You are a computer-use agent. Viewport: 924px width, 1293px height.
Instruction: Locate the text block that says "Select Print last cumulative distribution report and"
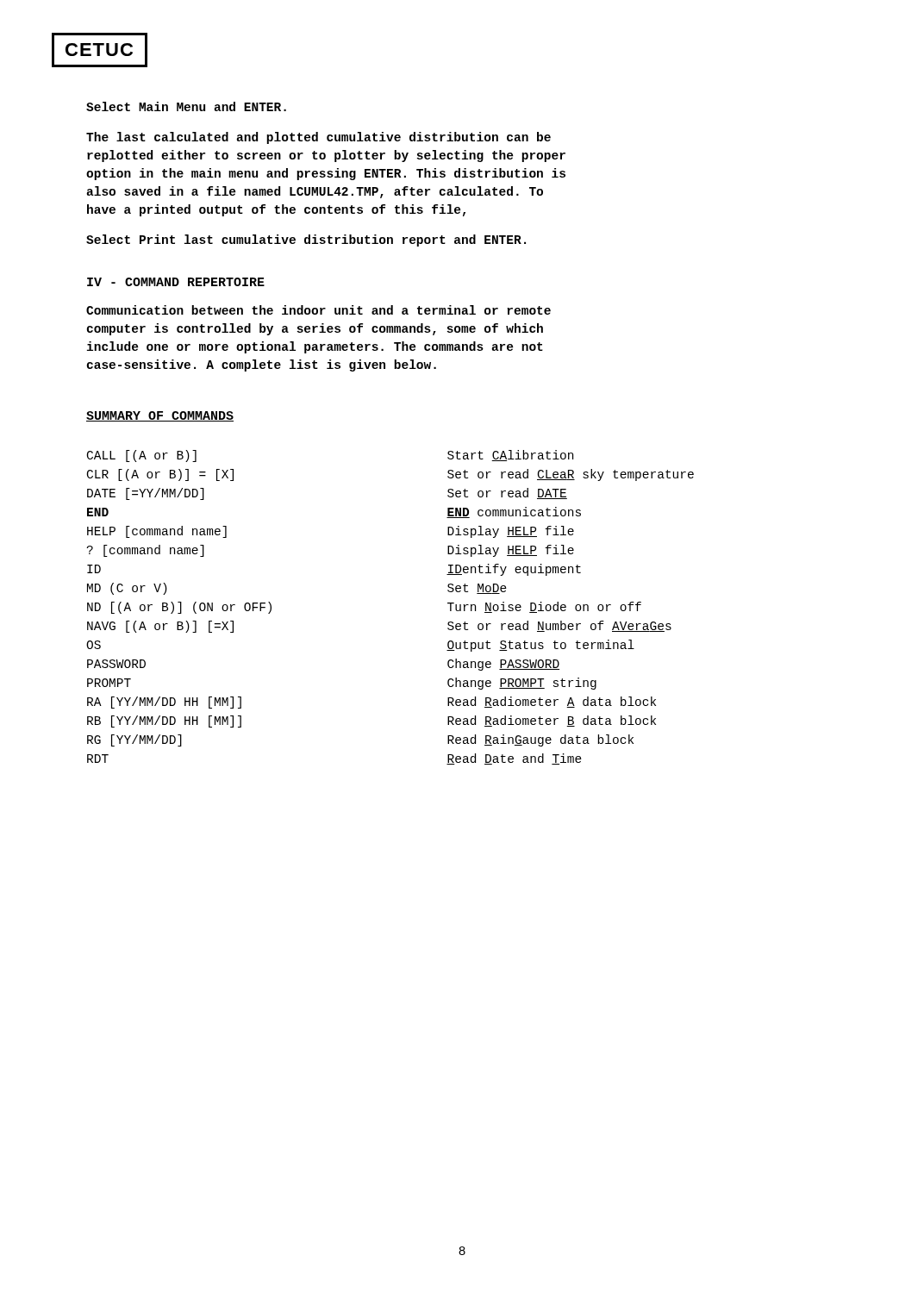tap(307, 241)
